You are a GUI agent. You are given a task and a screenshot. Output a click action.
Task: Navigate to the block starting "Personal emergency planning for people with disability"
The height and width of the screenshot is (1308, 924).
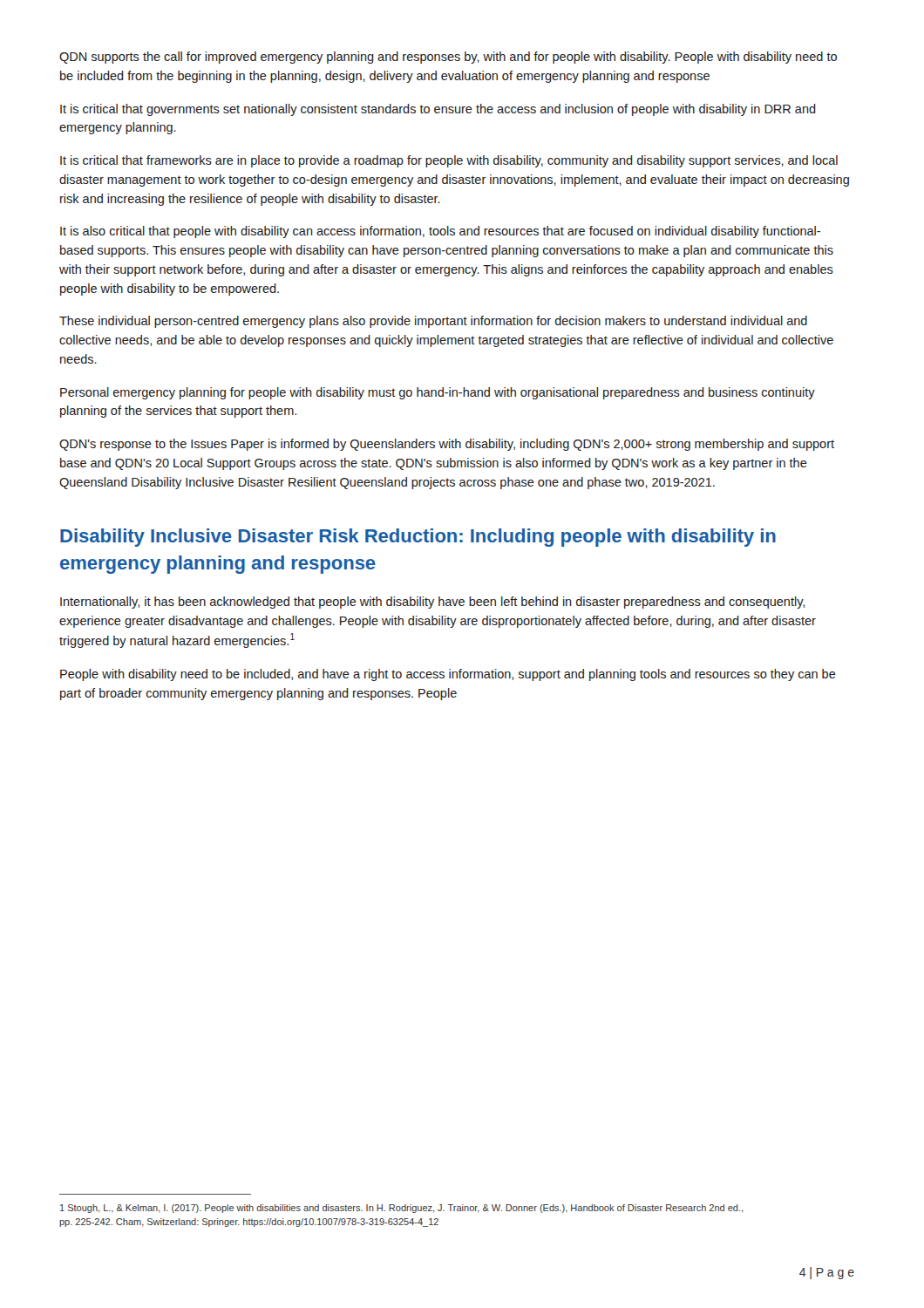point(437,401)
